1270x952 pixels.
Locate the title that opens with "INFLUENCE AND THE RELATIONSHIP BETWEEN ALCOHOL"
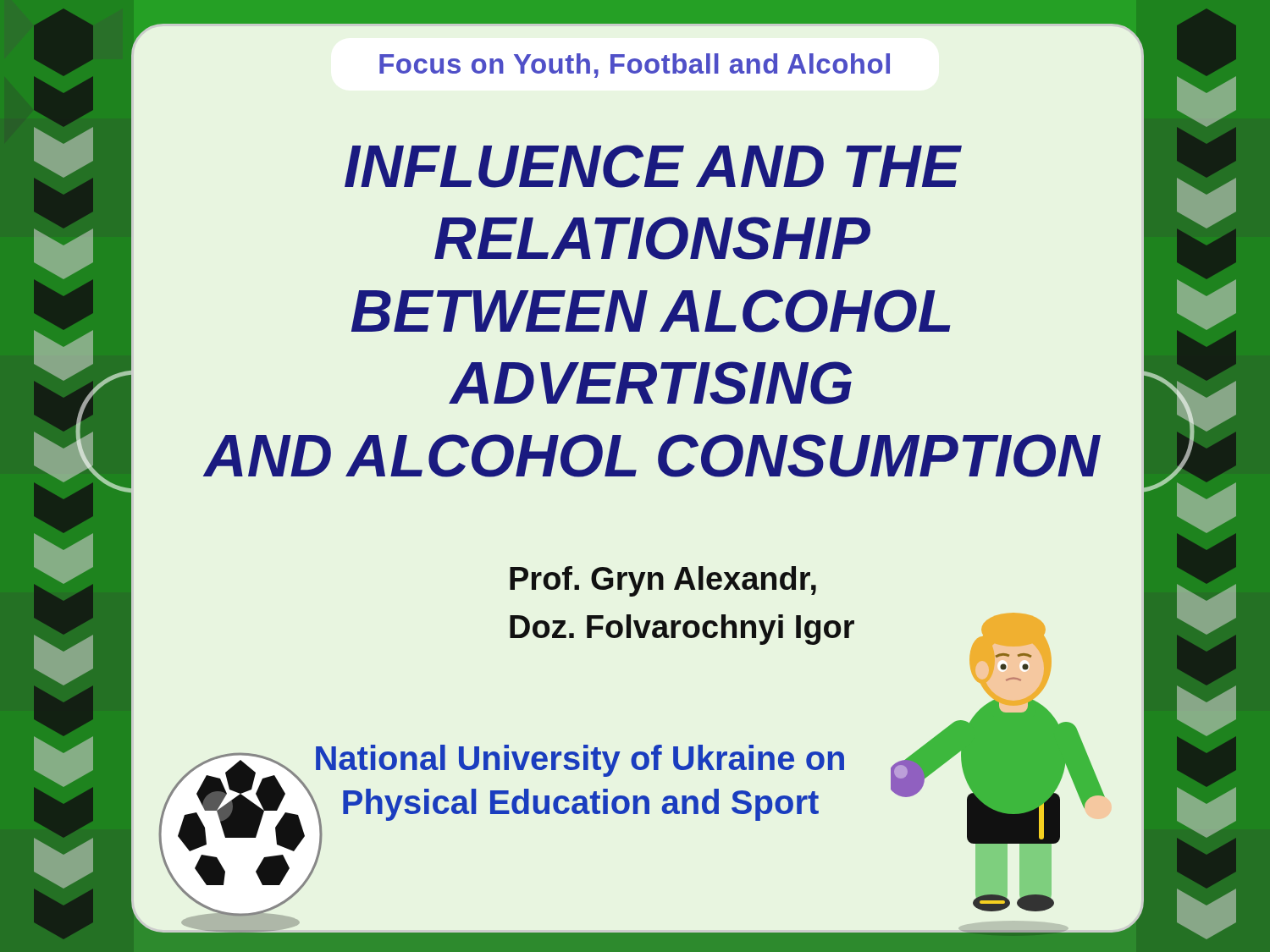pyautogui.click(x=652, y=311)
